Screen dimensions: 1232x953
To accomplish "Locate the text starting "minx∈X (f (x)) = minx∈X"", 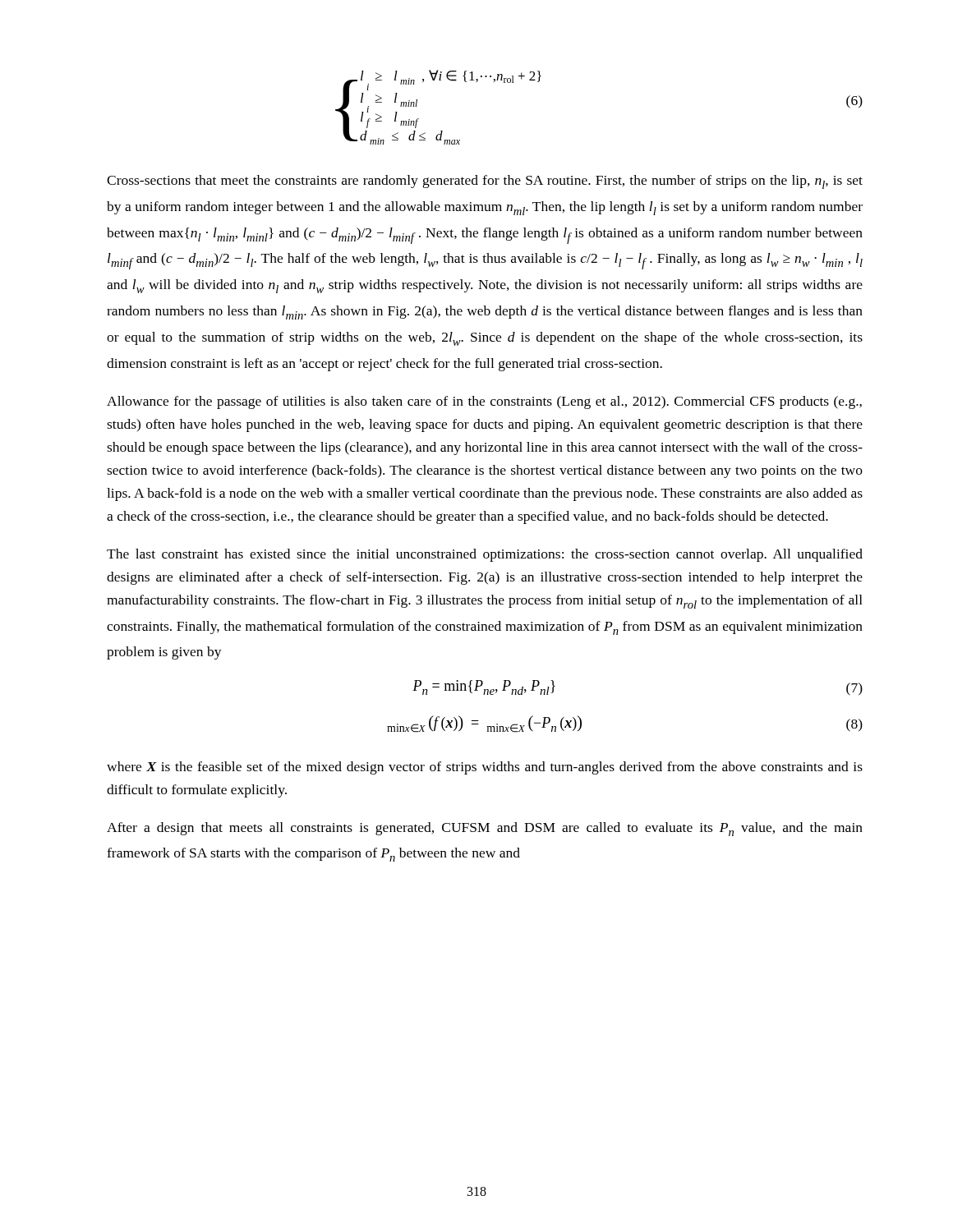I will [x=502, y=726].
